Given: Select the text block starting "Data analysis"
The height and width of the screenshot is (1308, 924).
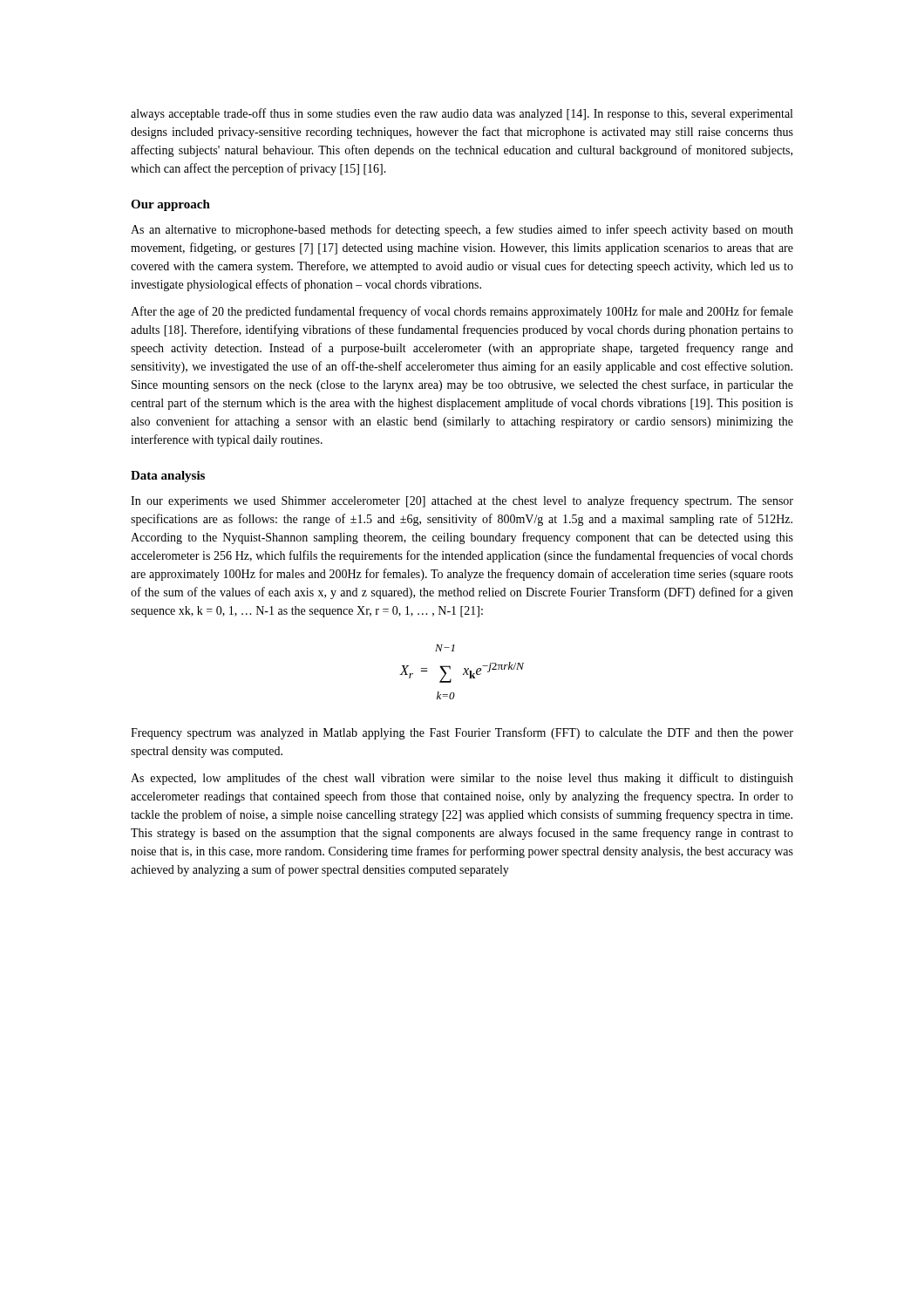Looking at the screenshot, I should 168,475.
